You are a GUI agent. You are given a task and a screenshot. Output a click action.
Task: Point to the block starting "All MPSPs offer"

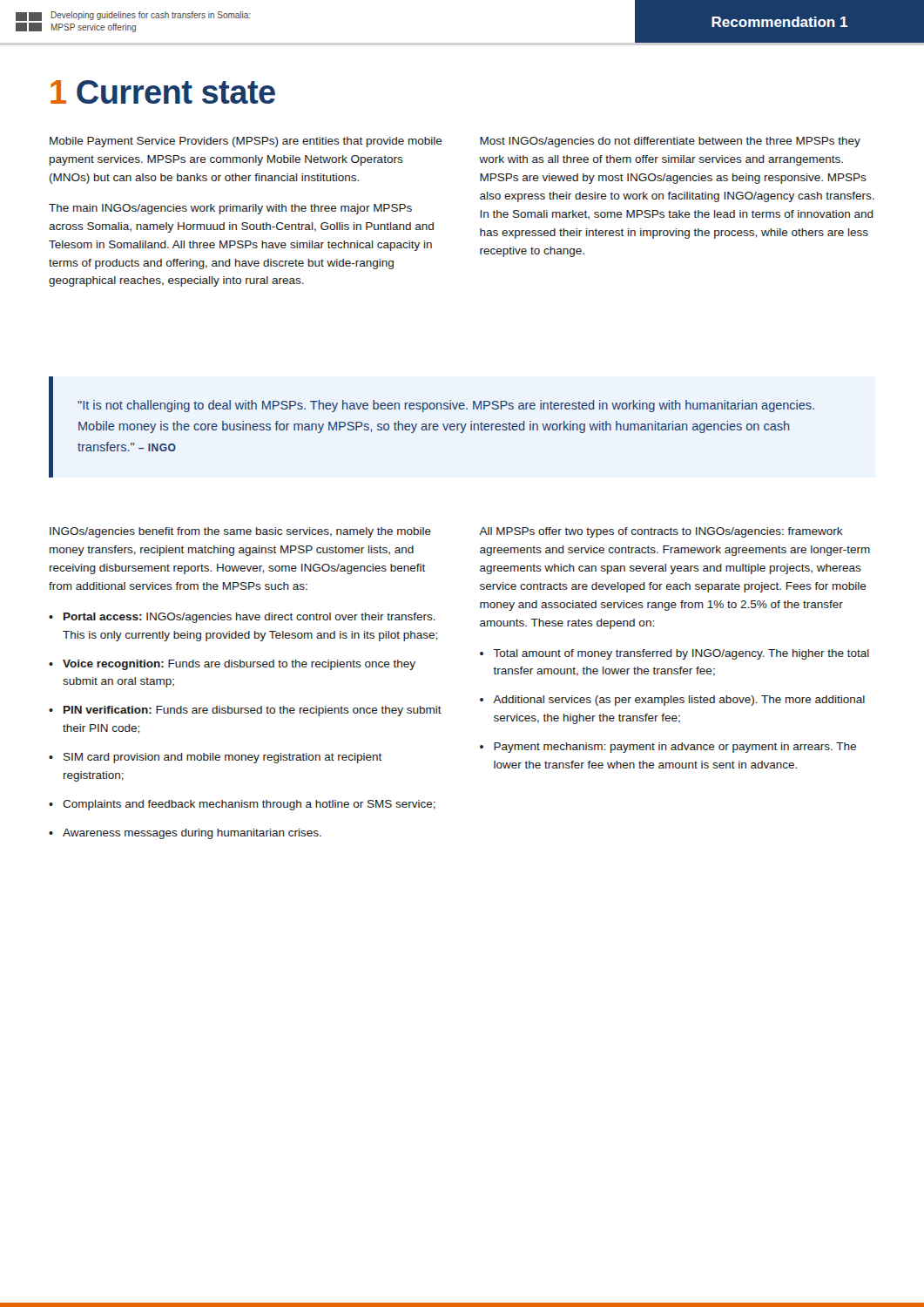pos(677,577)
